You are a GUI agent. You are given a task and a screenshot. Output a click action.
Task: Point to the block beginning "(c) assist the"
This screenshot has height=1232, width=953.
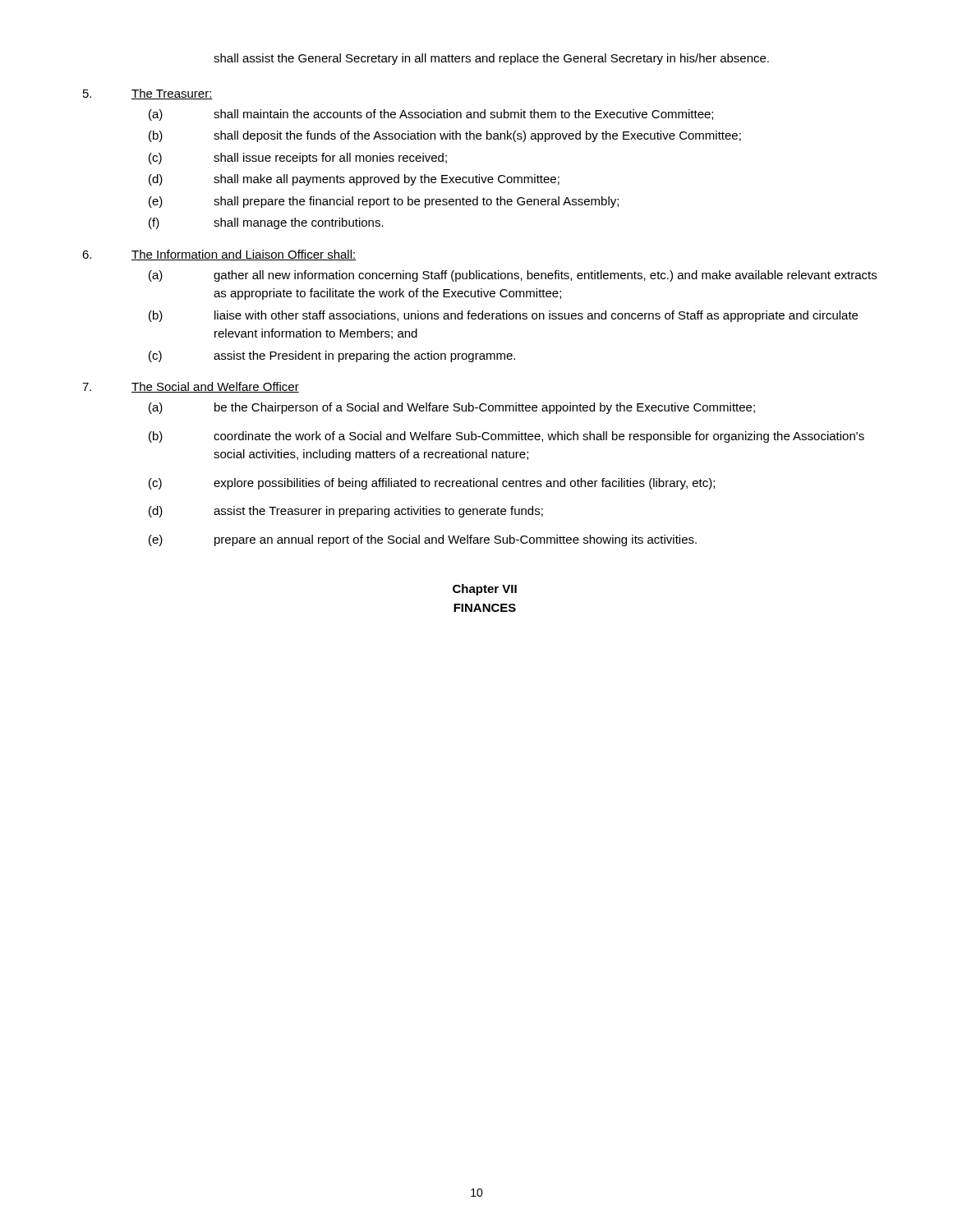pos(518,355)
